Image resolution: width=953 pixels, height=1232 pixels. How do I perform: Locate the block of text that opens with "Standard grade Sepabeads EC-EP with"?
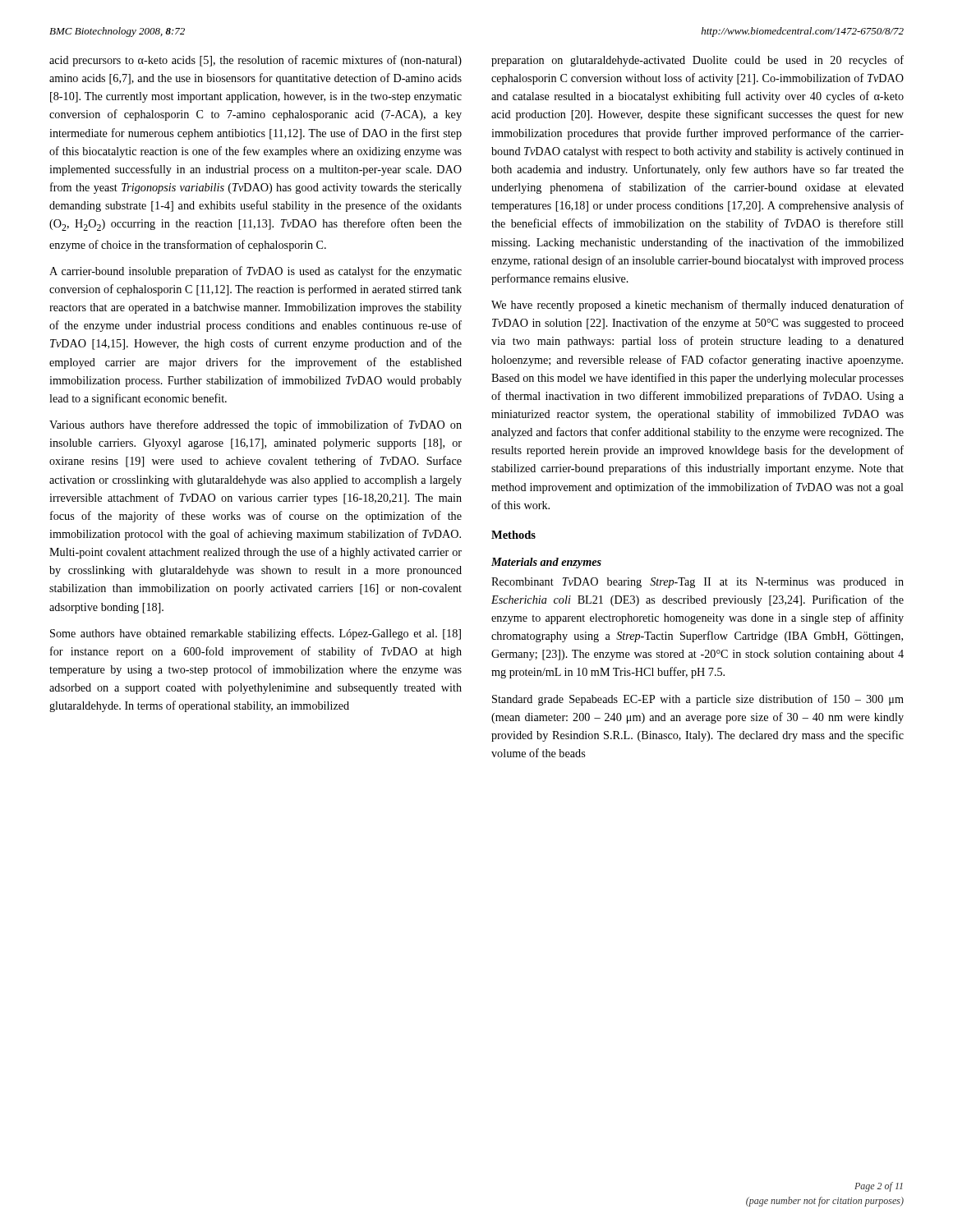click(698, 726)
